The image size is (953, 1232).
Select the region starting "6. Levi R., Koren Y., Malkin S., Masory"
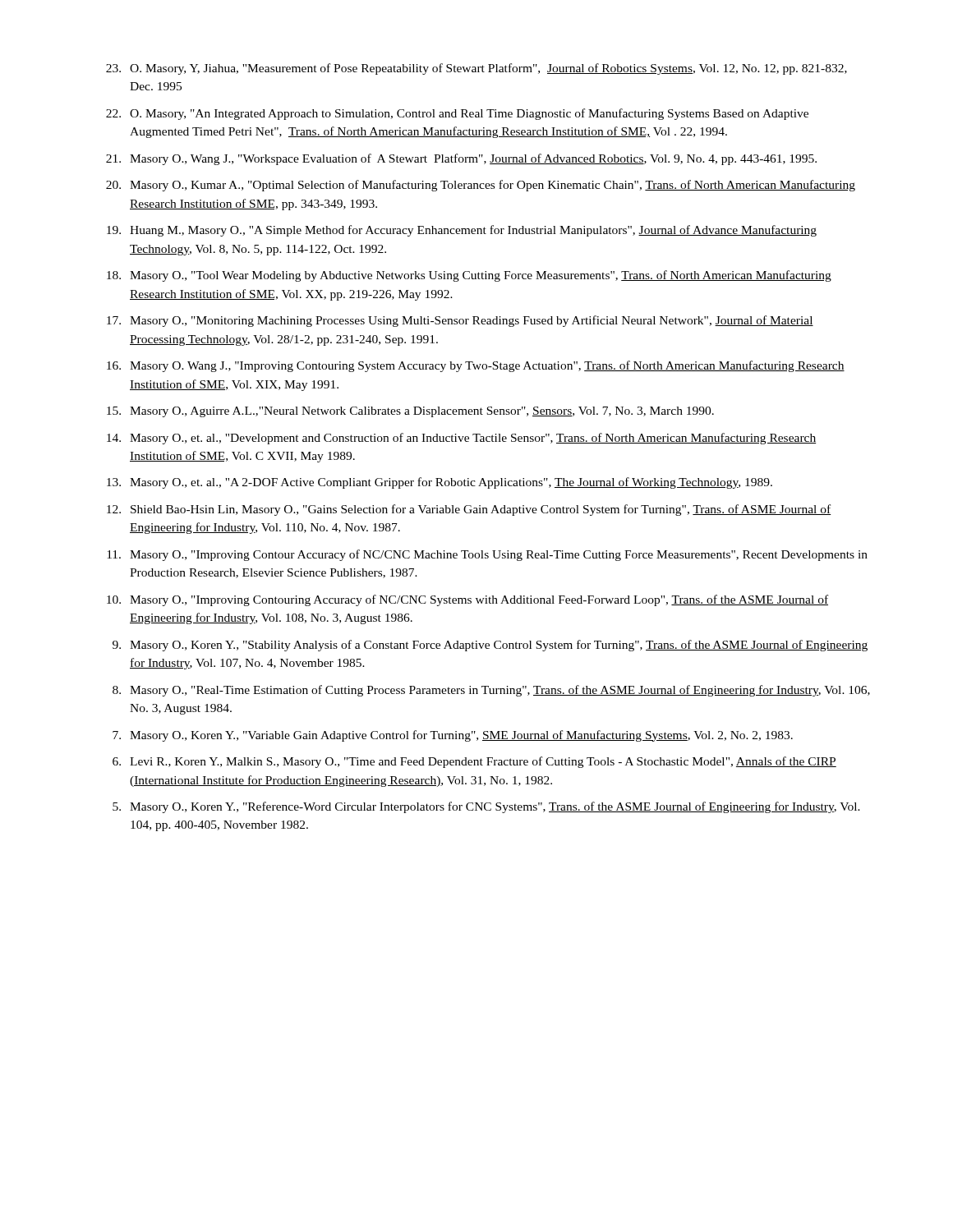[476, 771]
